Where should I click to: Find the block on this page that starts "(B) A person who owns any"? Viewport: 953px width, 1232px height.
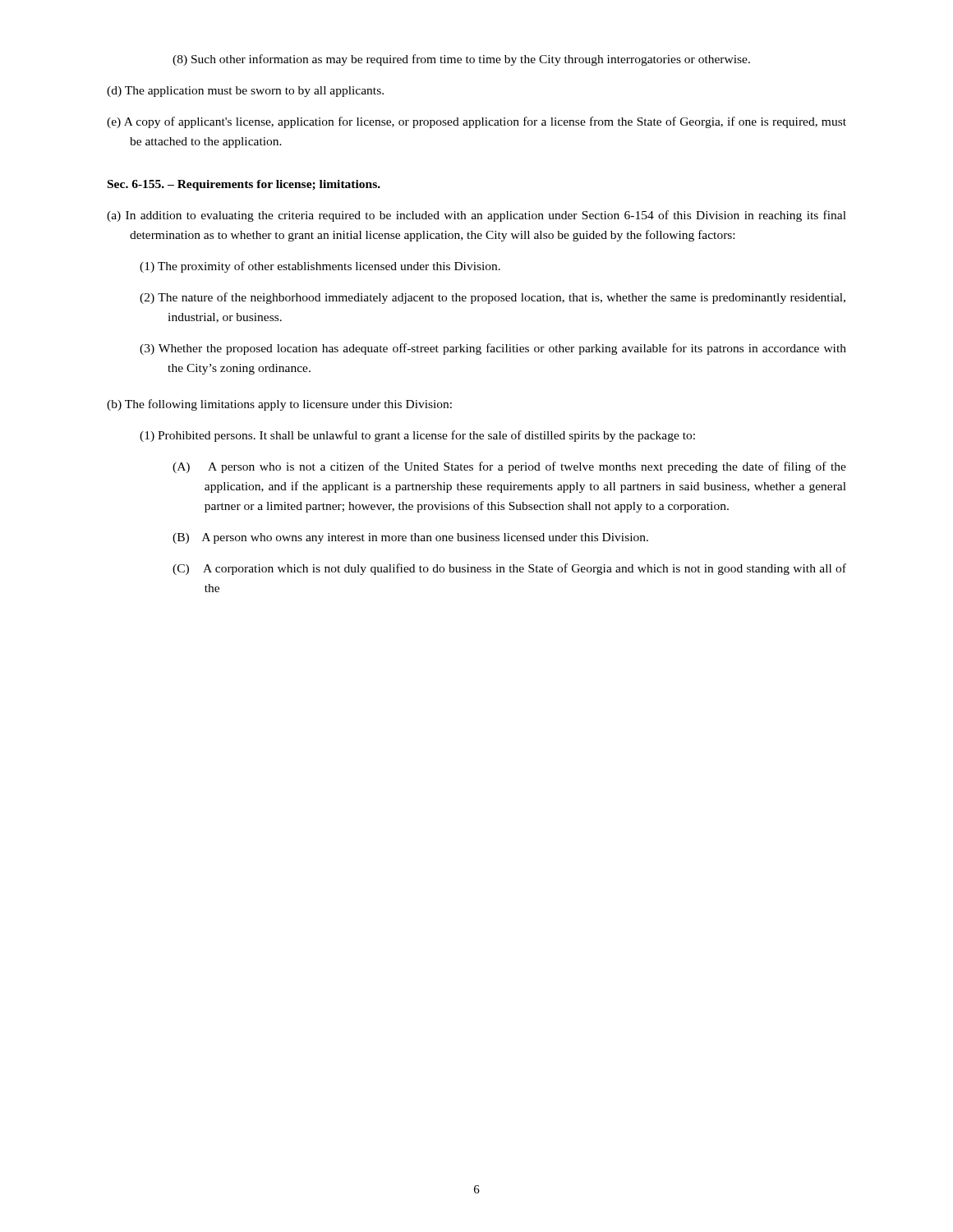tap(411, 537)
